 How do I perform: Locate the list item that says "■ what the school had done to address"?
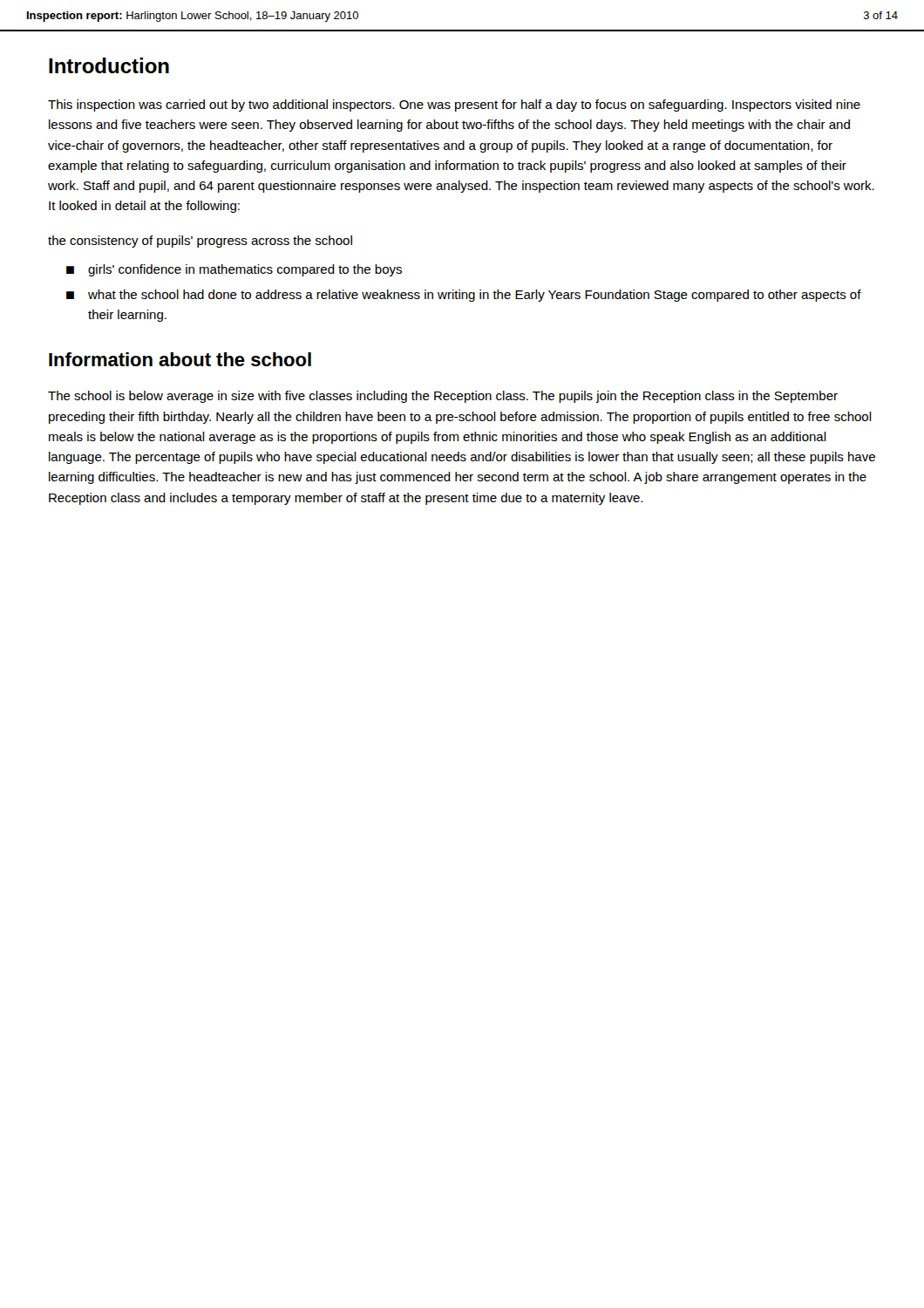(471, 305)
